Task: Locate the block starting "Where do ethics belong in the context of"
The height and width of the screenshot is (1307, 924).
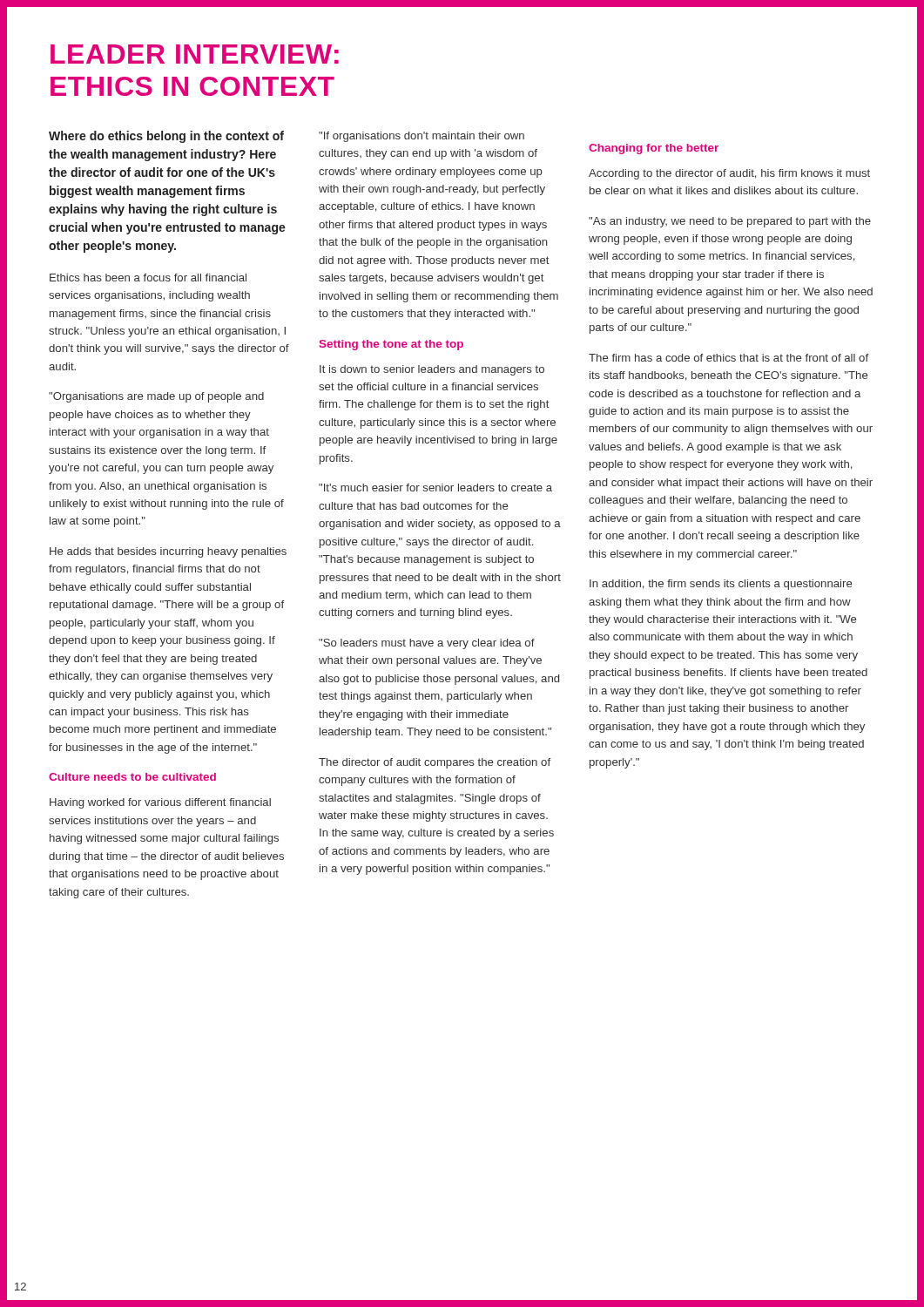Action: (x=167, y=190)
